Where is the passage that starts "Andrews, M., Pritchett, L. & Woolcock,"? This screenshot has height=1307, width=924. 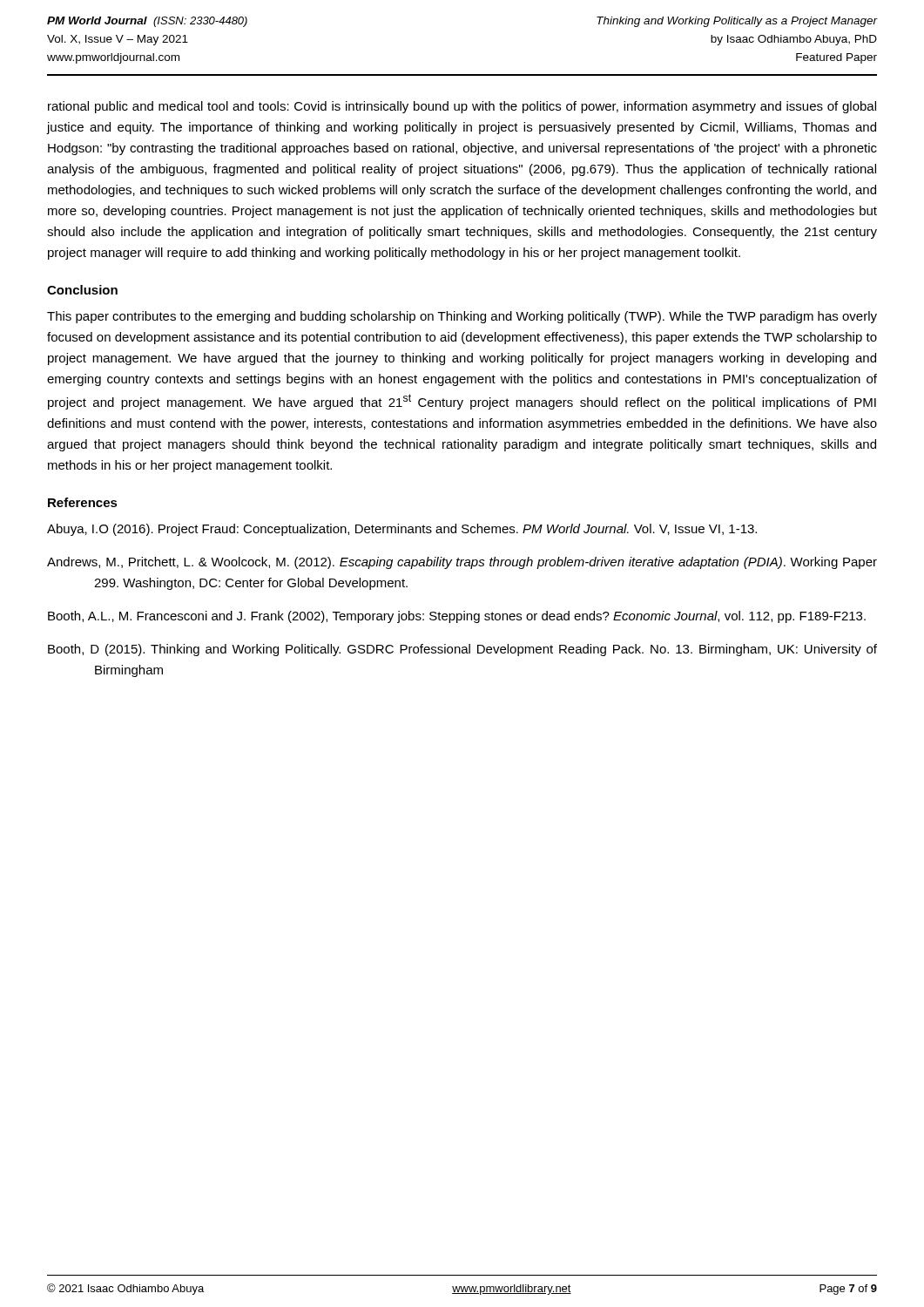point(462,572)
